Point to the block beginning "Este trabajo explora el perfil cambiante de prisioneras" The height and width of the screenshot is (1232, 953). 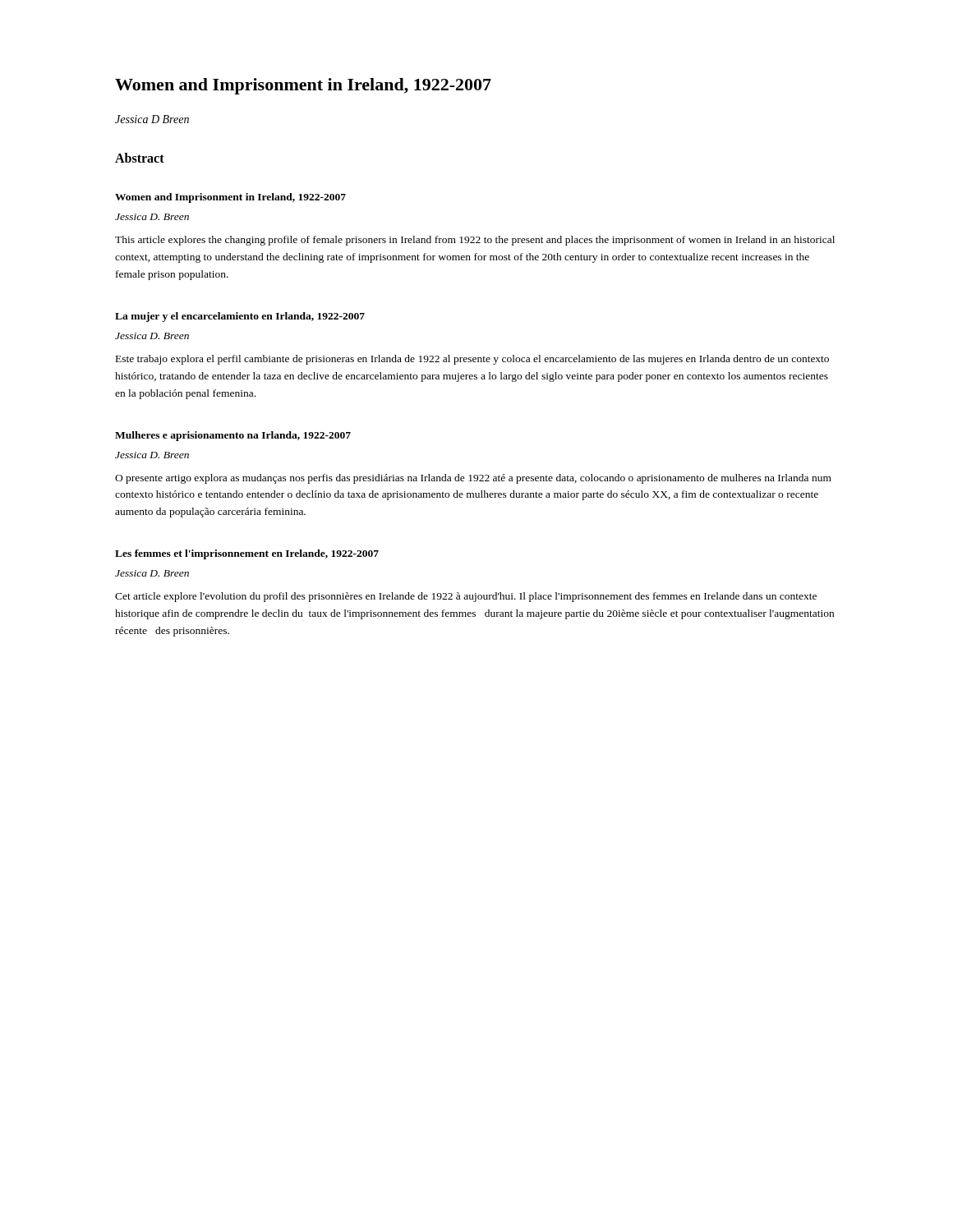[472, 375]
